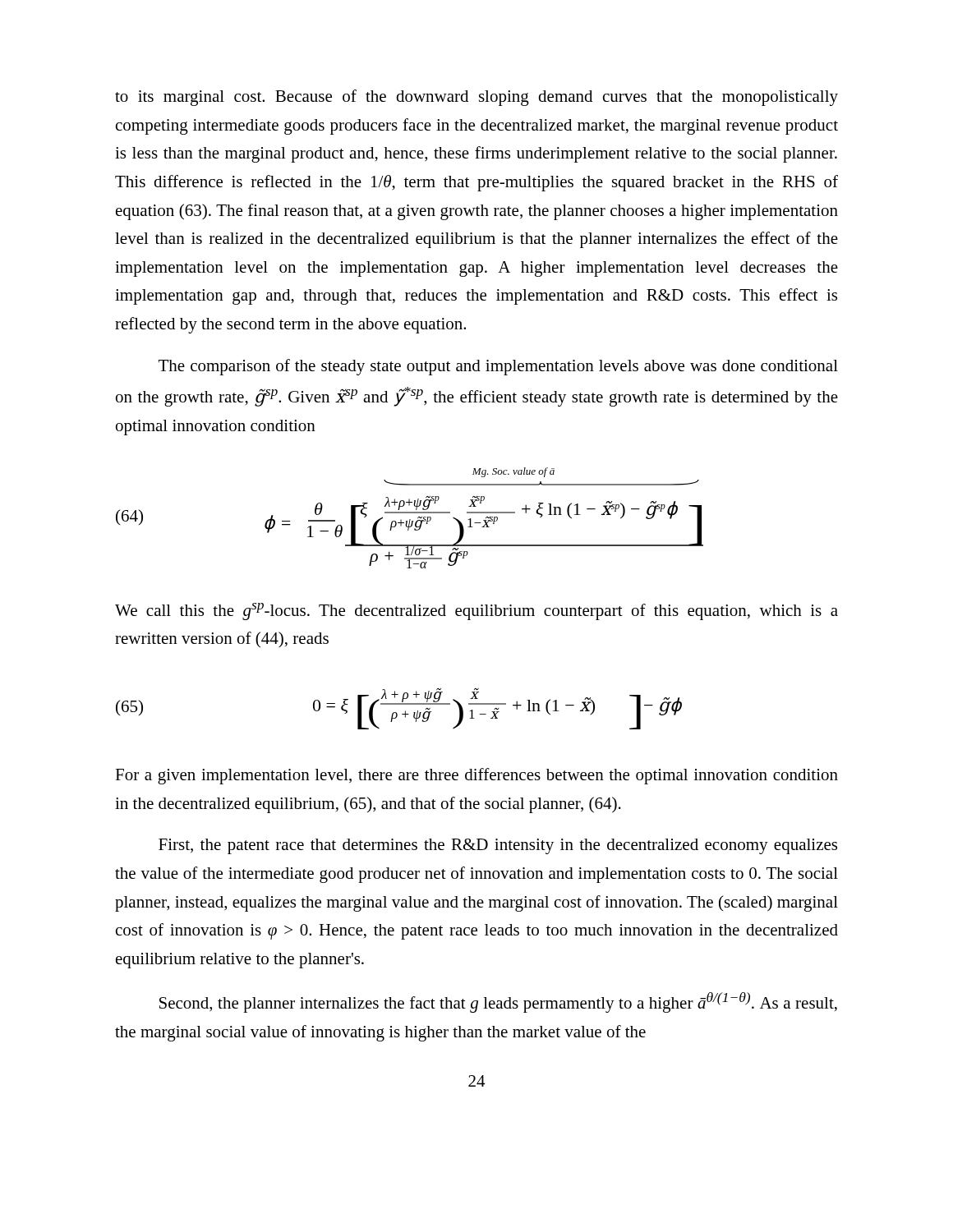The width and height of the screenshot is (953, 1232).
Task: Click on the text block with the text "We call this the gsp-locus. The decentralized equilibrium"
Action: point(476,622)
